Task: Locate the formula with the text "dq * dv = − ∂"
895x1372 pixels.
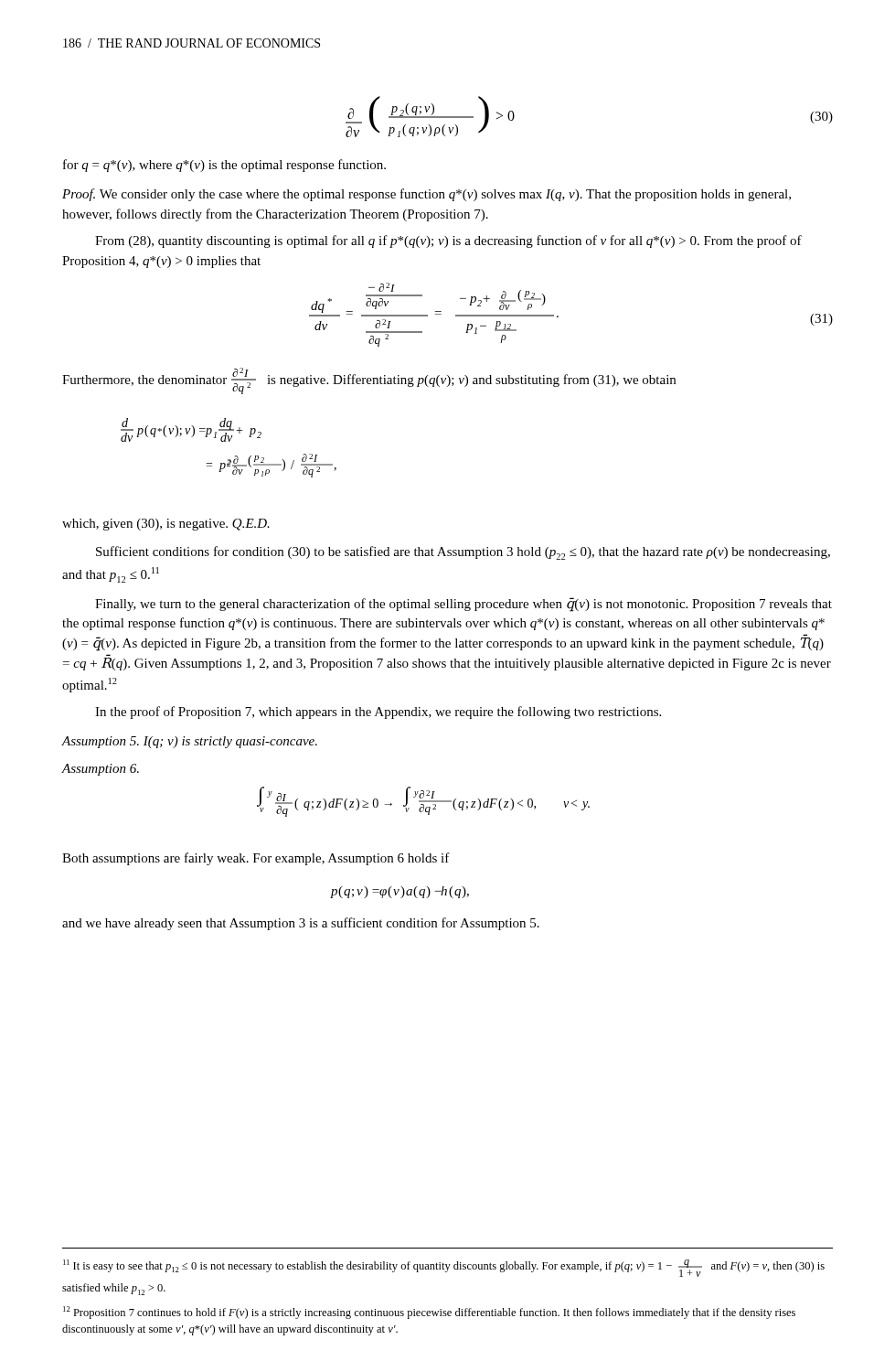Action: tap(567, 319)
